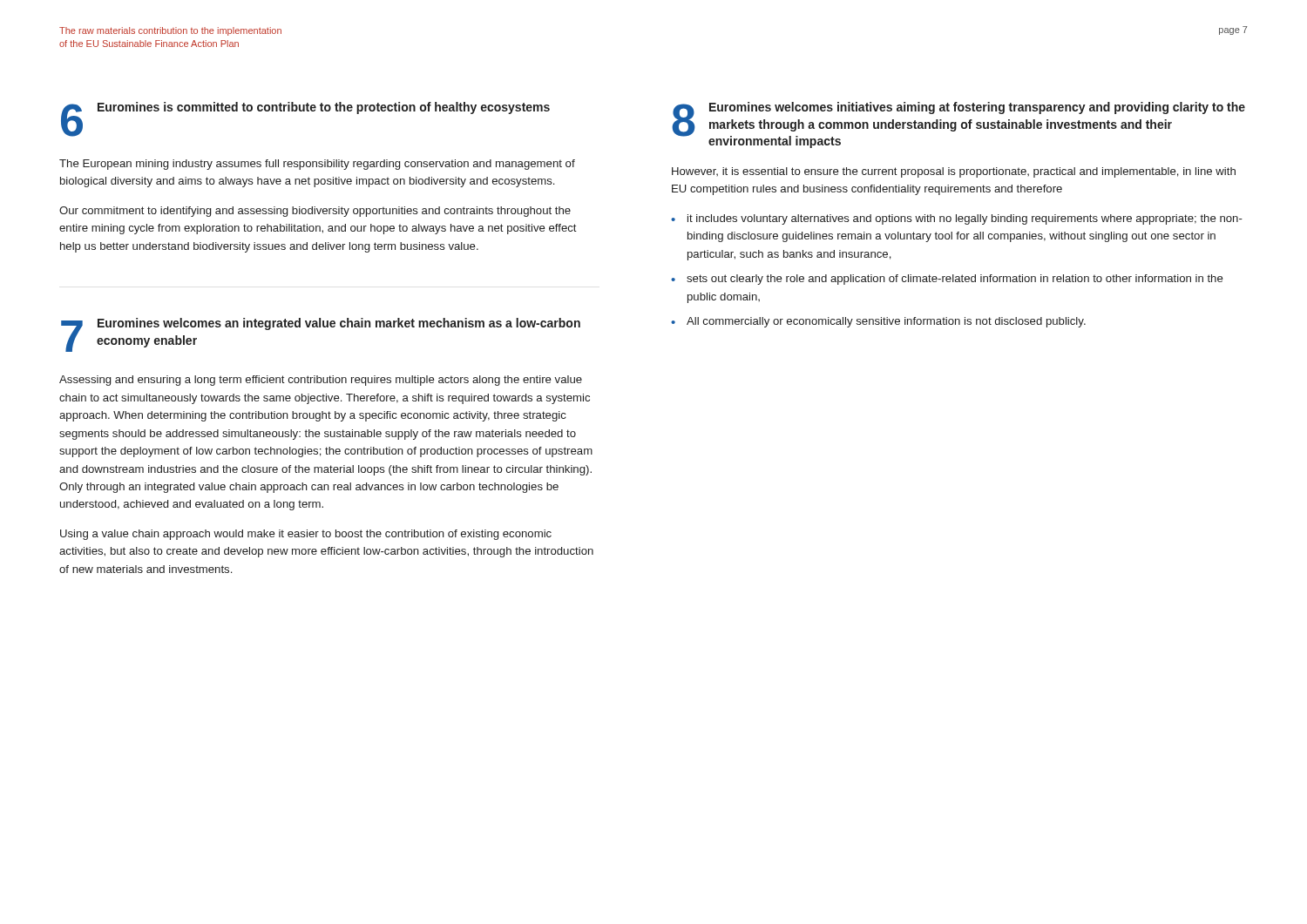The width and height of the screenshot is (1307, 924).
Task: Point to the text block starting "Euromines welcomes an integrated value"
Action: [x=339, y=332]
